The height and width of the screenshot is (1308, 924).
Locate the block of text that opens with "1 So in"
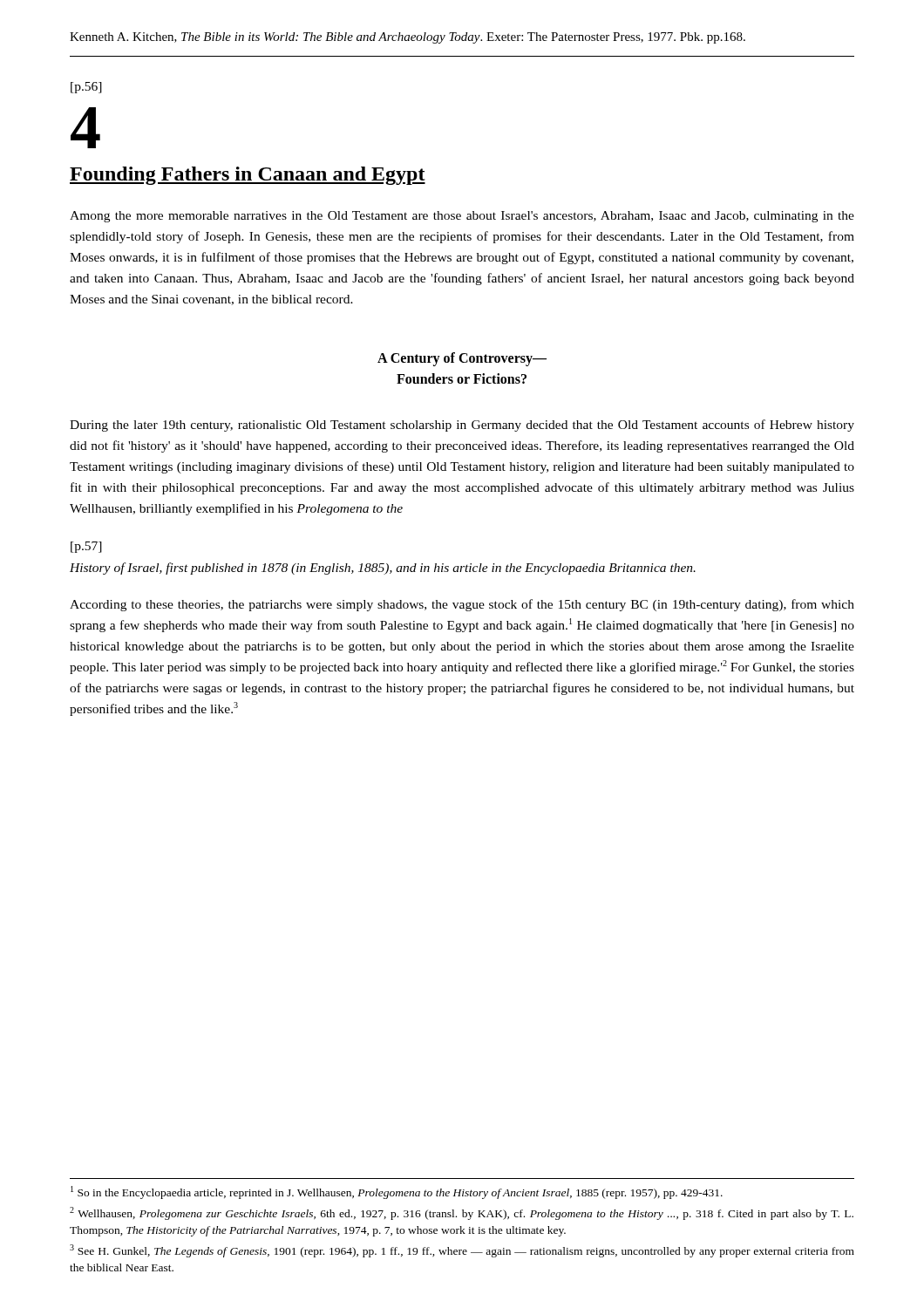[x=396, y=1192]
